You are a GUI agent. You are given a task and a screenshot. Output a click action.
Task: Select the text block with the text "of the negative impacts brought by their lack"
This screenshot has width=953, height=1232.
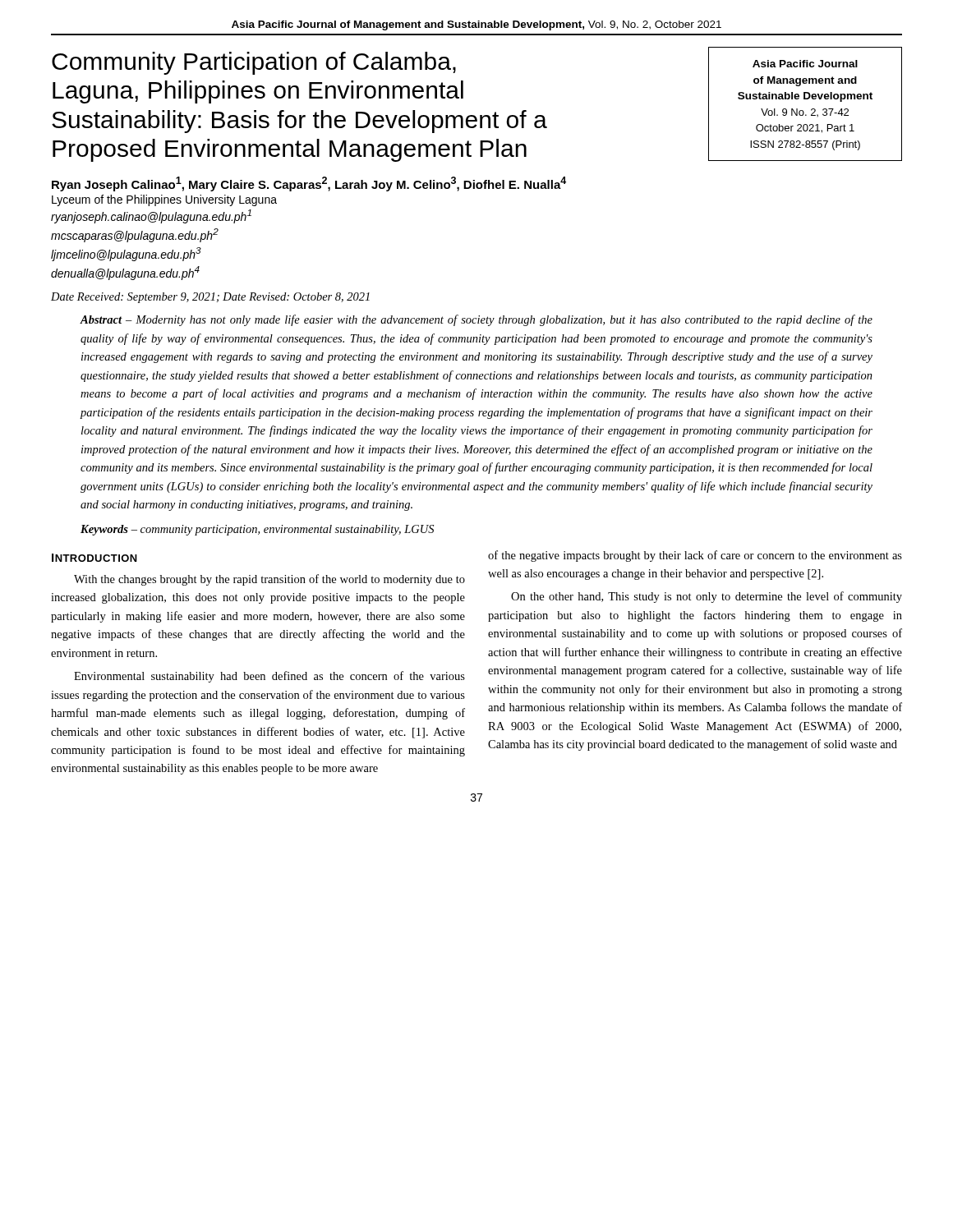coord(695,650)
